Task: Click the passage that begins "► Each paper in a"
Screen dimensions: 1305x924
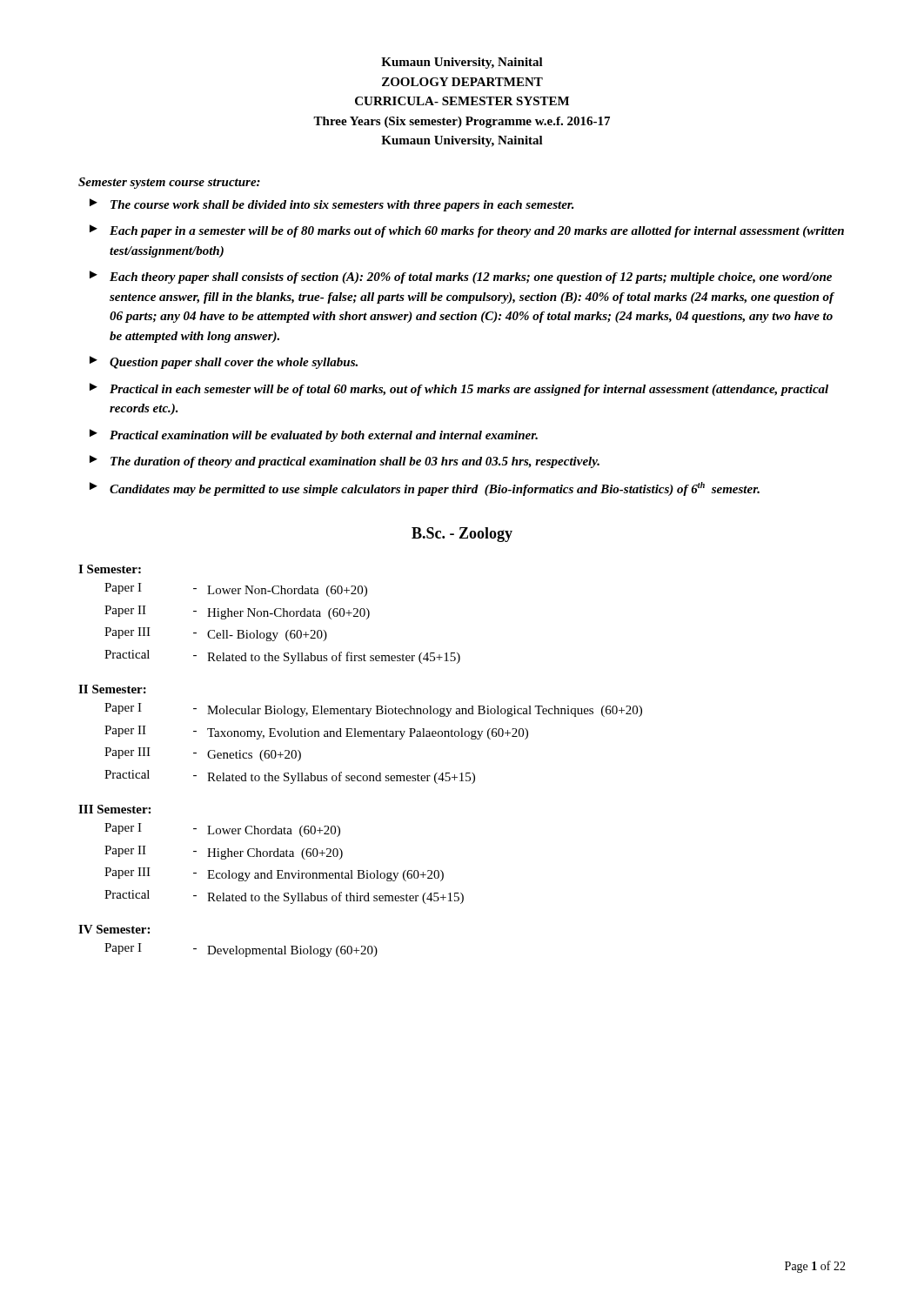Action: (466, 241)
